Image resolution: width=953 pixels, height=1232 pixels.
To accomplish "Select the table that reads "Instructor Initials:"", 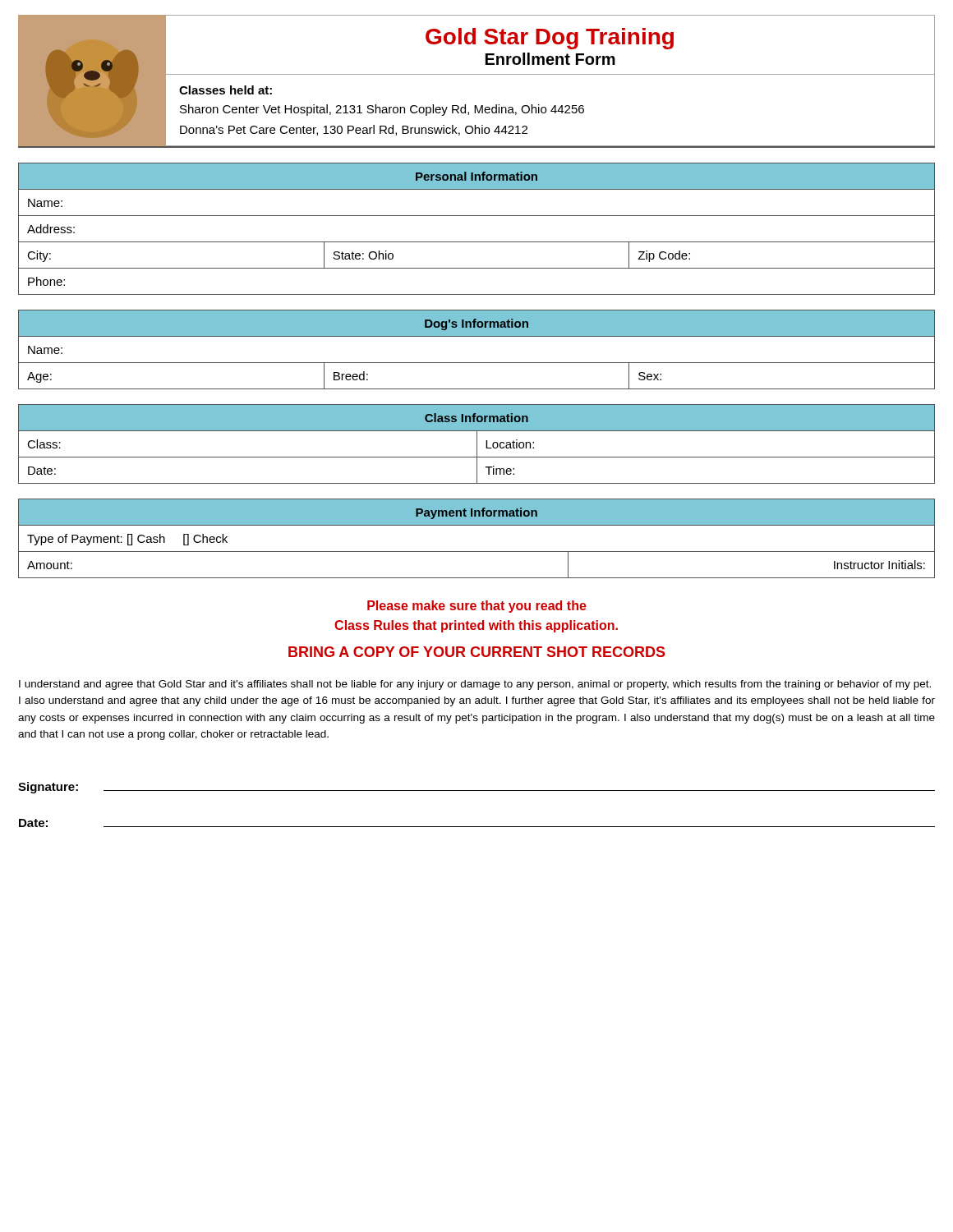I will coord(476,538).
